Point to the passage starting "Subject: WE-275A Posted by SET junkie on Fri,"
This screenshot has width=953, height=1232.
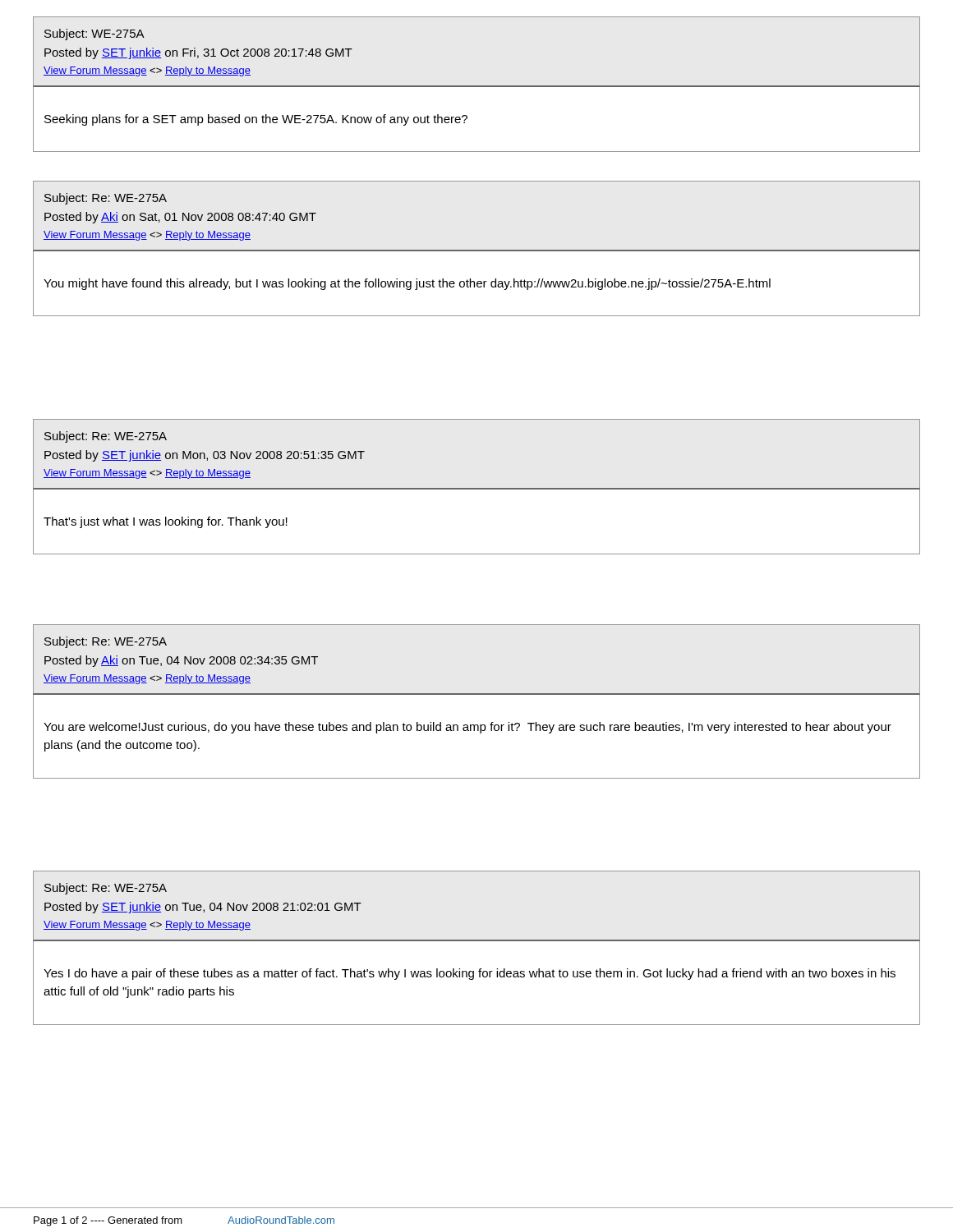click(x=94, y=34)
